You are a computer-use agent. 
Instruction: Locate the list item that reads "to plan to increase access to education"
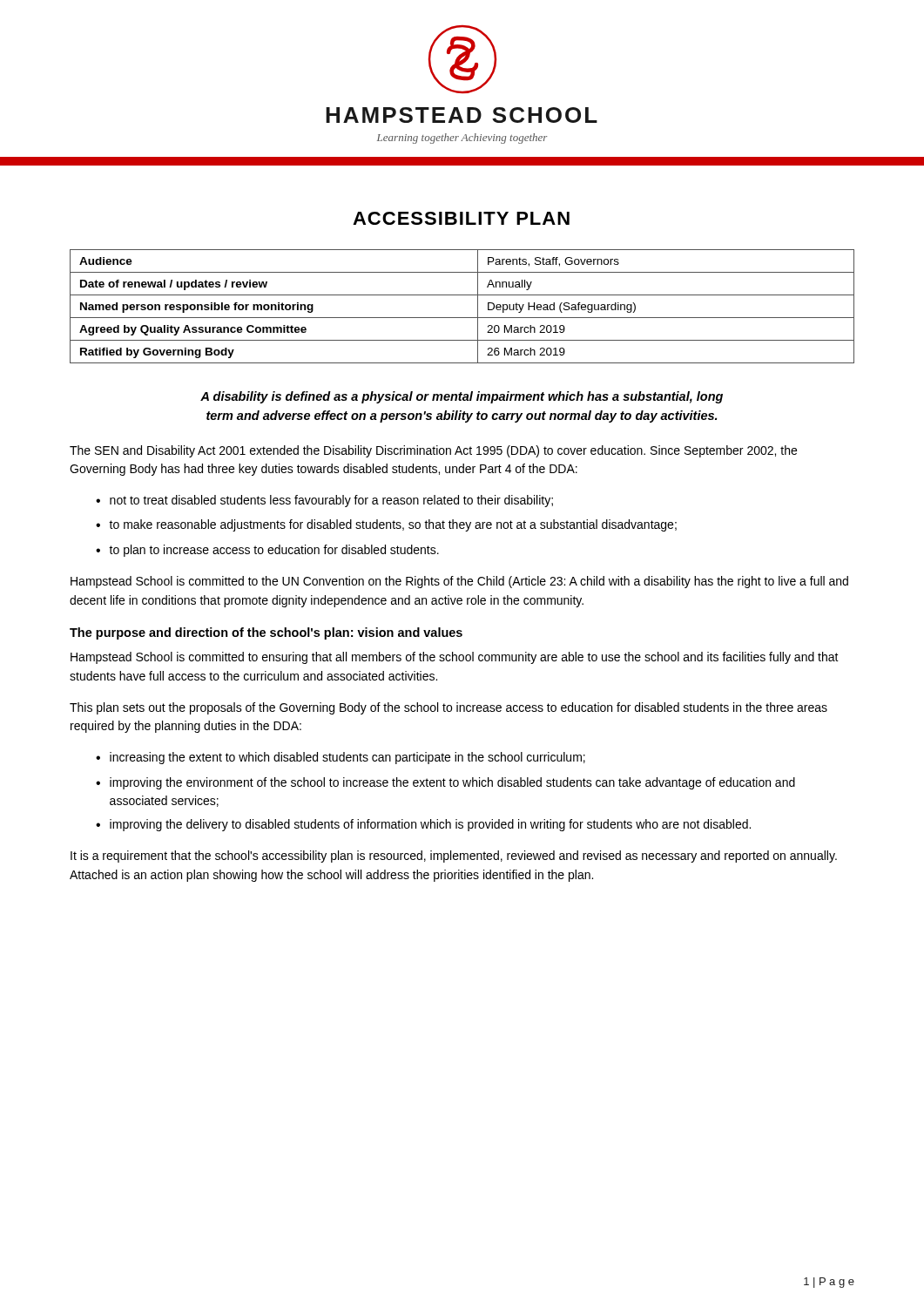coord(274,550)
